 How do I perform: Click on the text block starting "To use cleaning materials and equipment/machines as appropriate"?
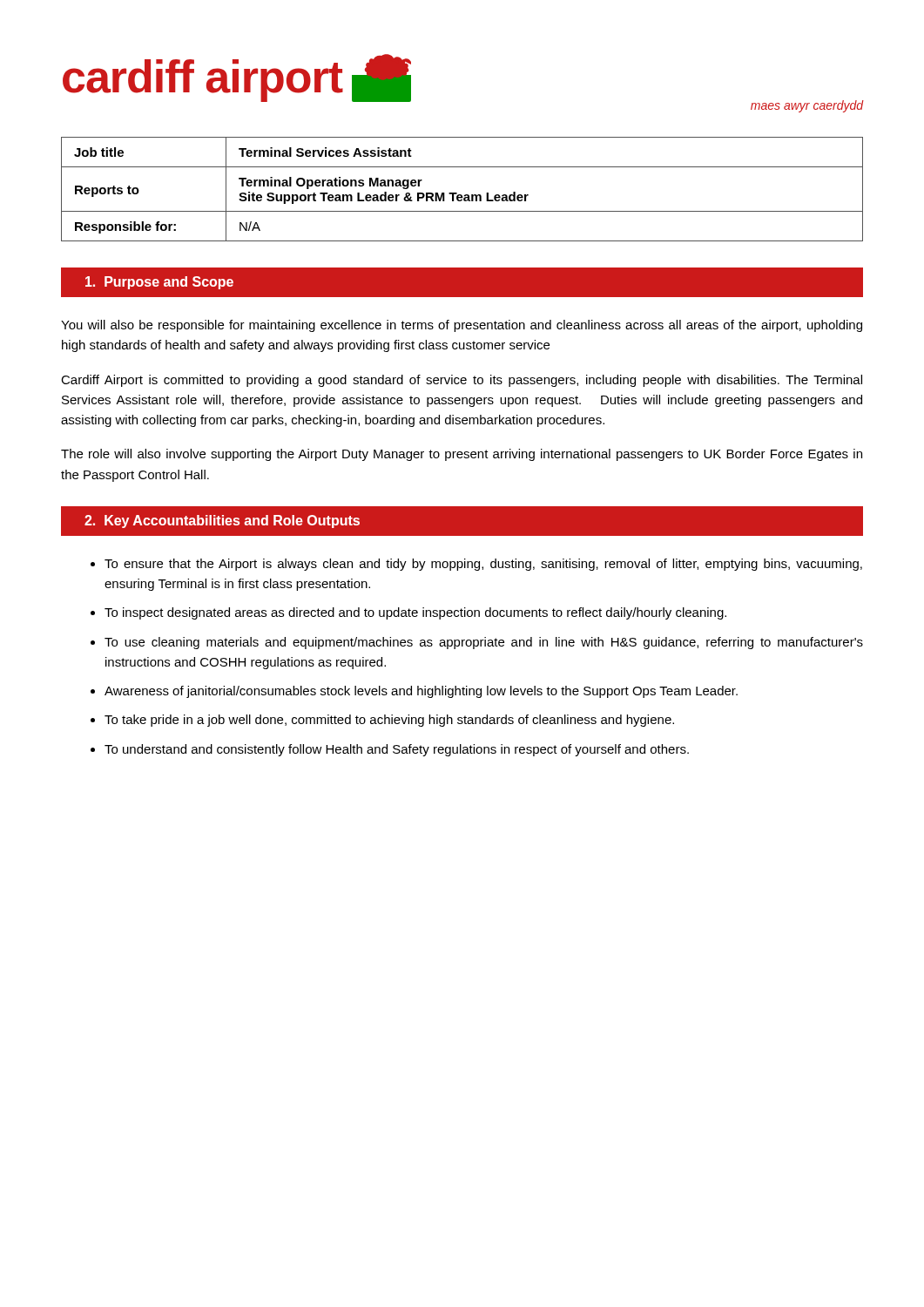(484, 651)
